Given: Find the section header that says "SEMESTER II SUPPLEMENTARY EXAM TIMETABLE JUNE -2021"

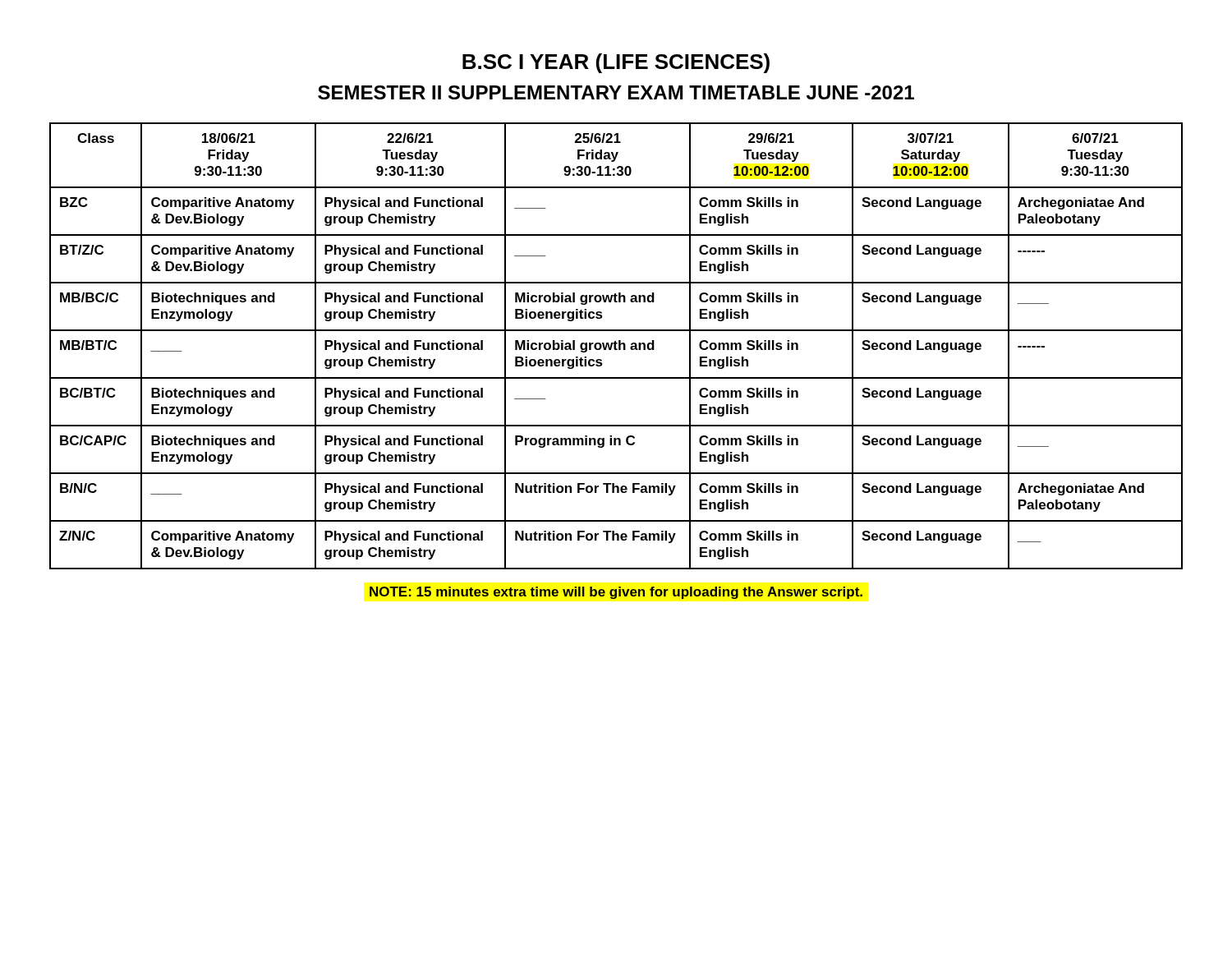Looking at the screenshot, I should (x=616, y=92).
